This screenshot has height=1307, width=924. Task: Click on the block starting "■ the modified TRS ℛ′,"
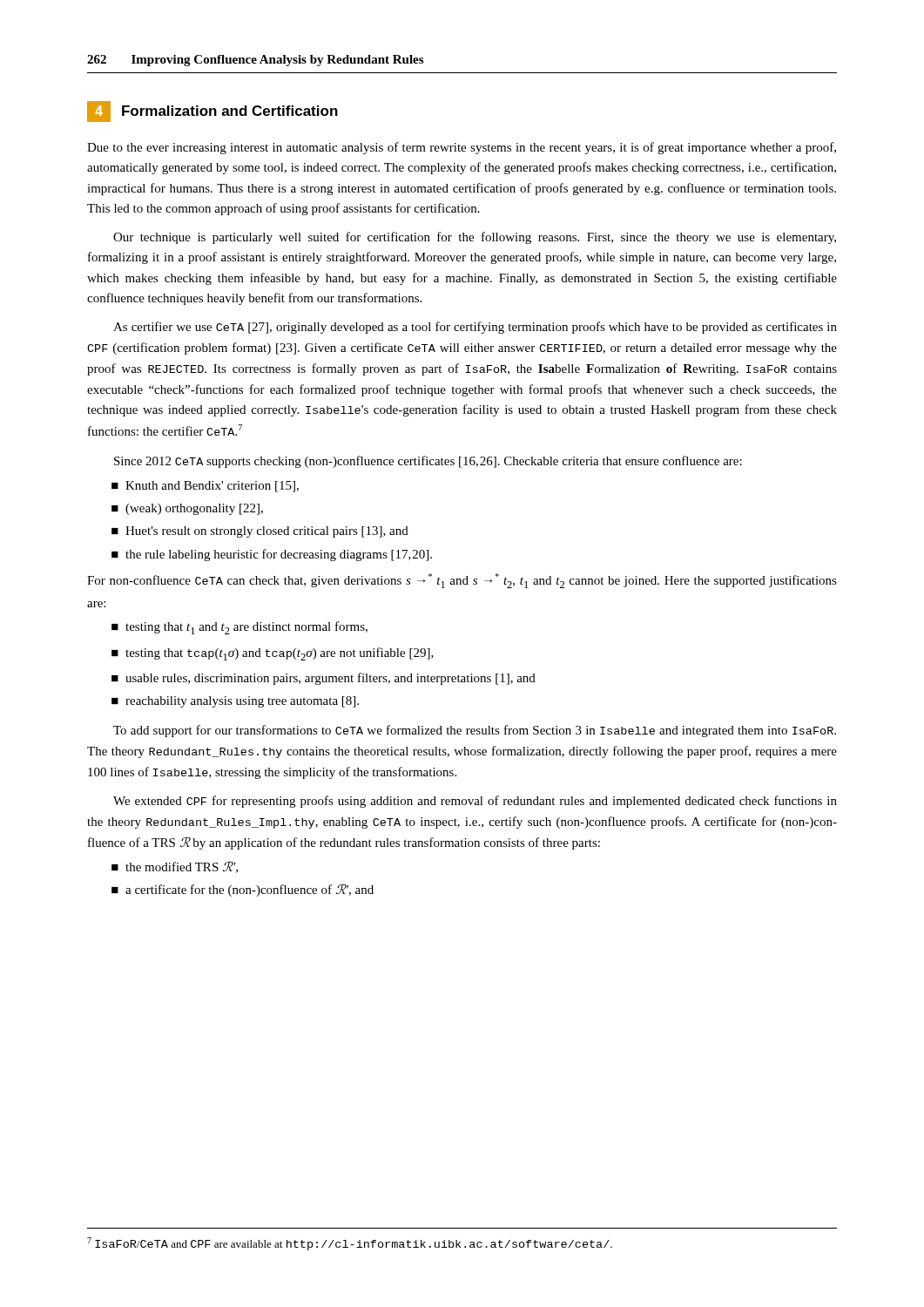175,867
